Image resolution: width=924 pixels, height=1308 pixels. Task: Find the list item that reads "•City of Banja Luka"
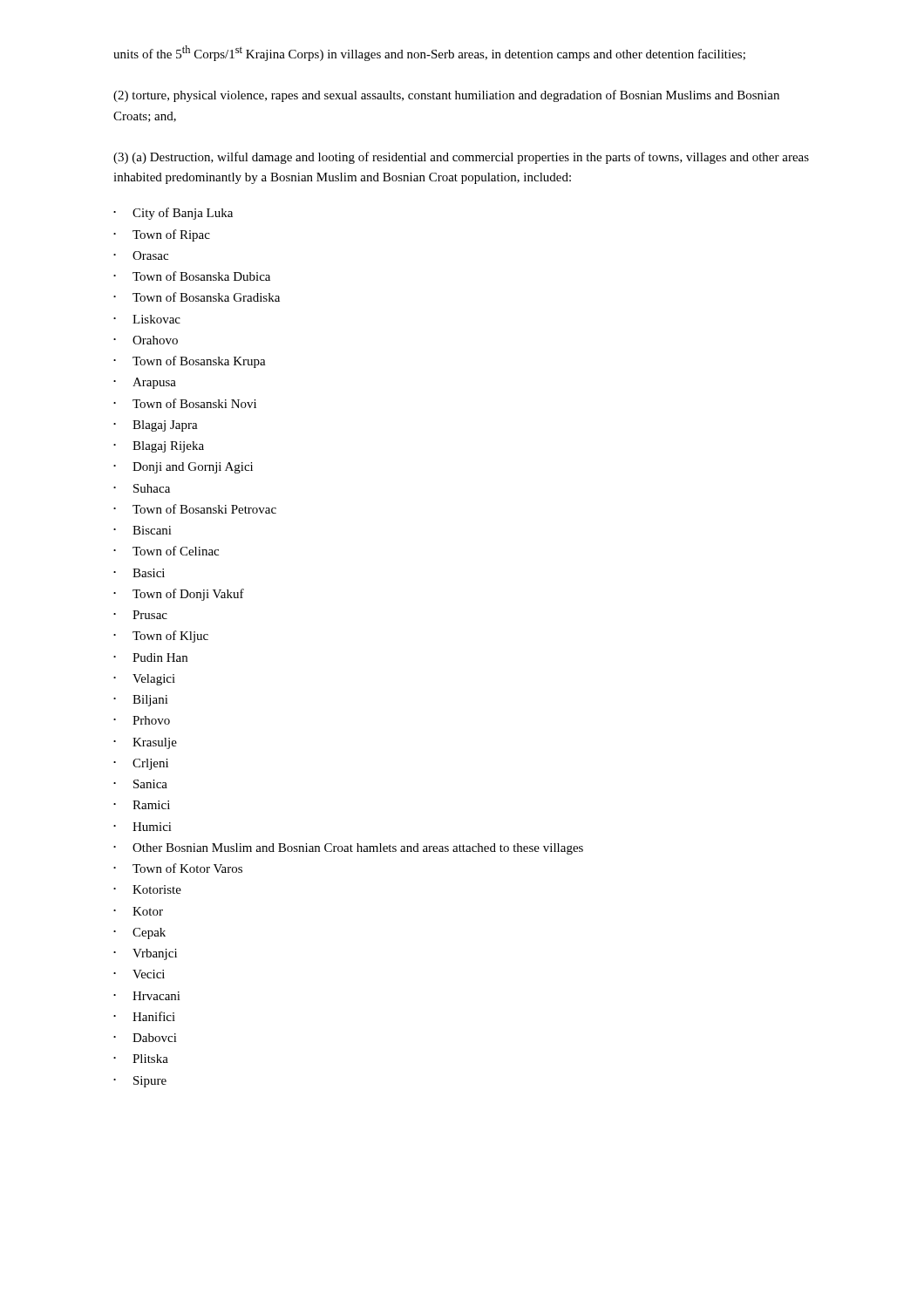[x=173, y=214]
